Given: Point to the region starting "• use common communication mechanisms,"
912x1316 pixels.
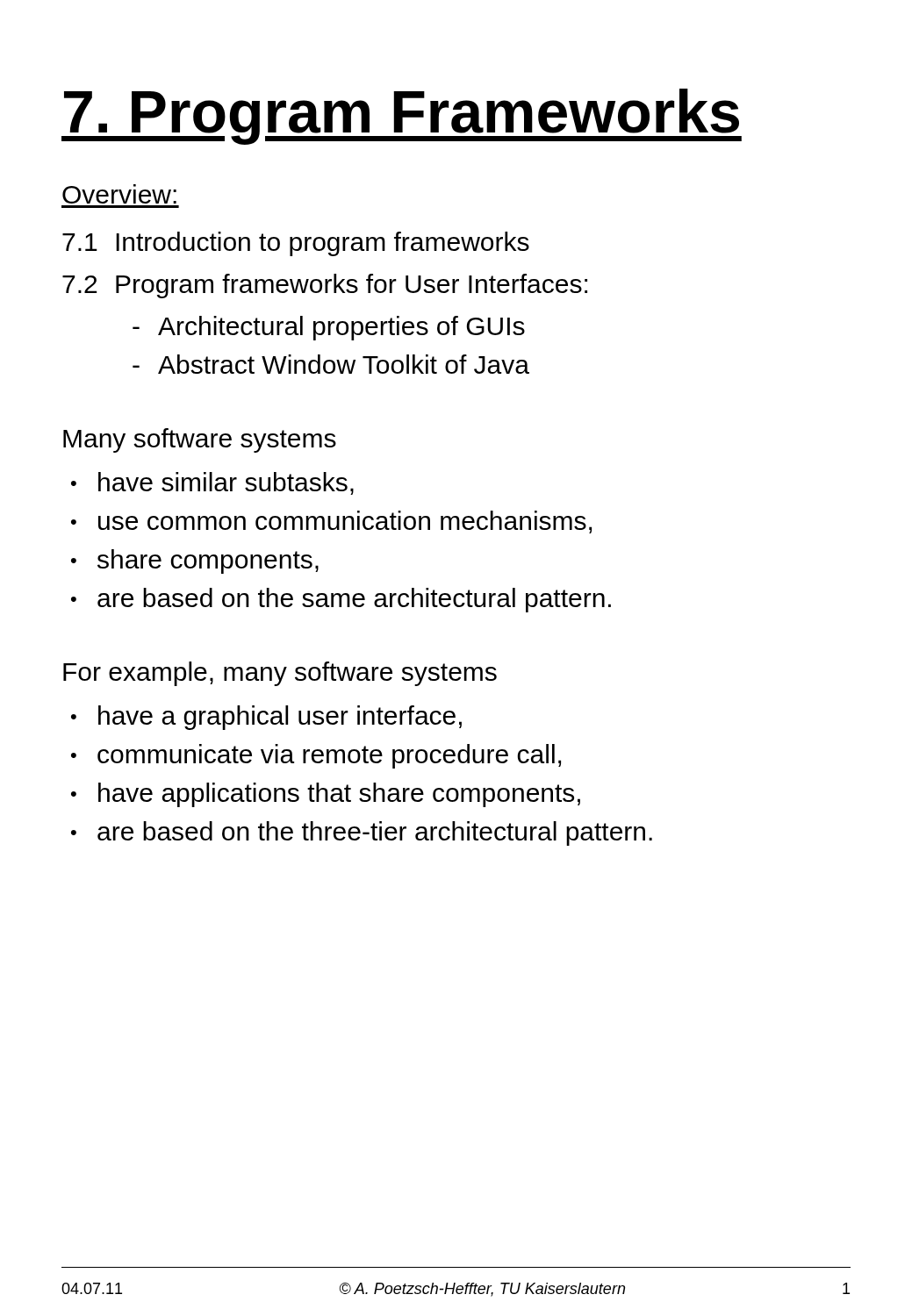Looking at the screenshot, I should (332, 521).
